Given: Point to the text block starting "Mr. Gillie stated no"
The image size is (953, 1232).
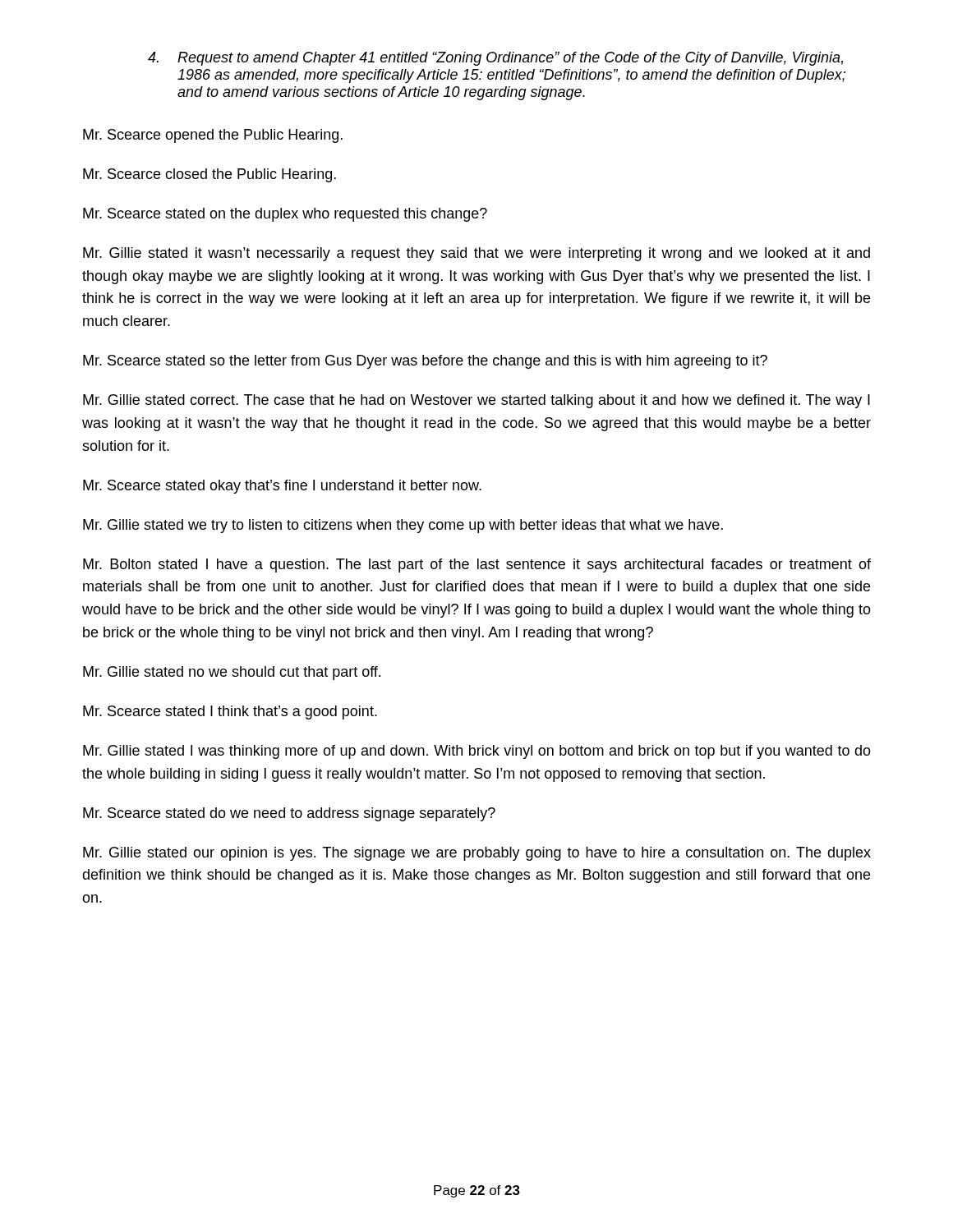Looking at the screenshot, I should tap(232, 672).
